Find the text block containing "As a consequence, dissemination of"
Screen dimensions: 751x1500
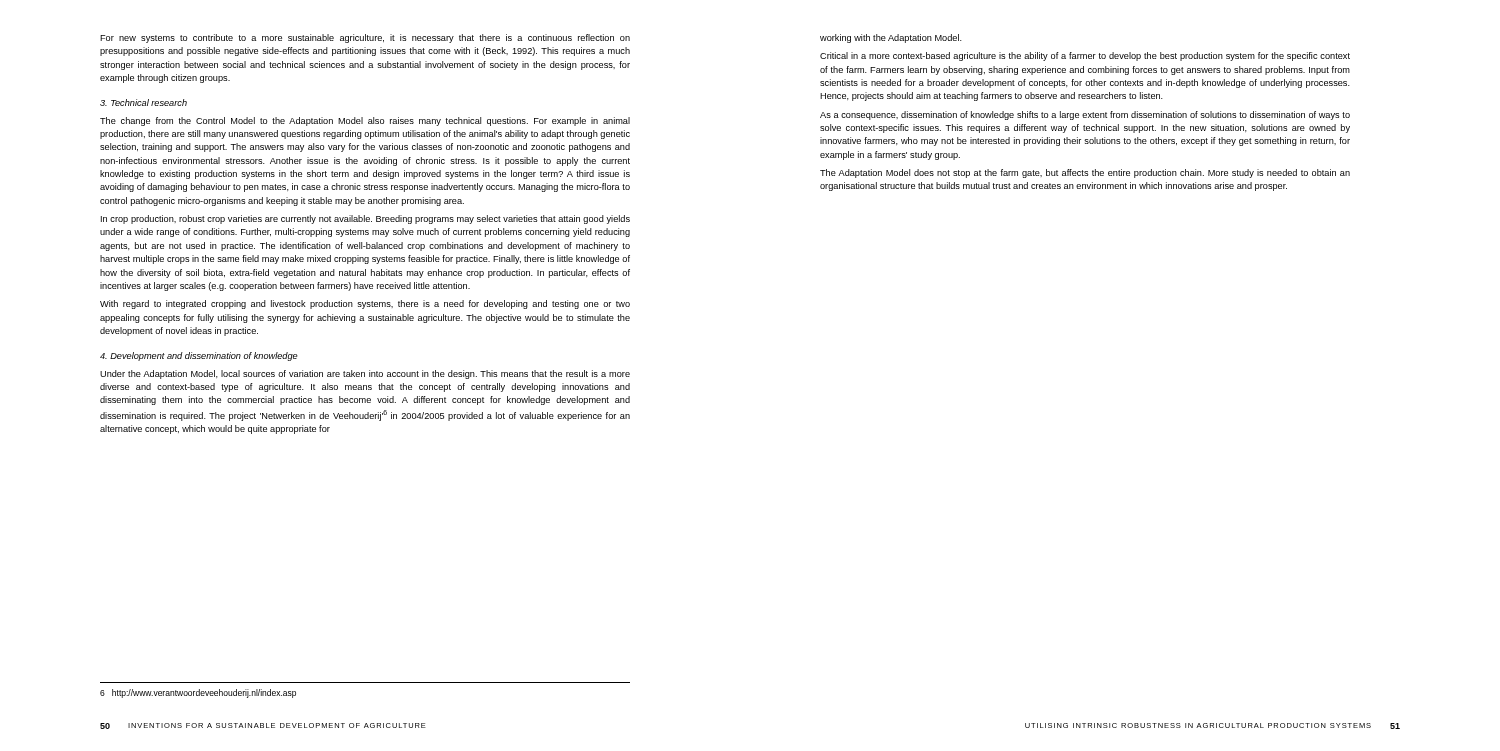click(x=1085, y=135)
